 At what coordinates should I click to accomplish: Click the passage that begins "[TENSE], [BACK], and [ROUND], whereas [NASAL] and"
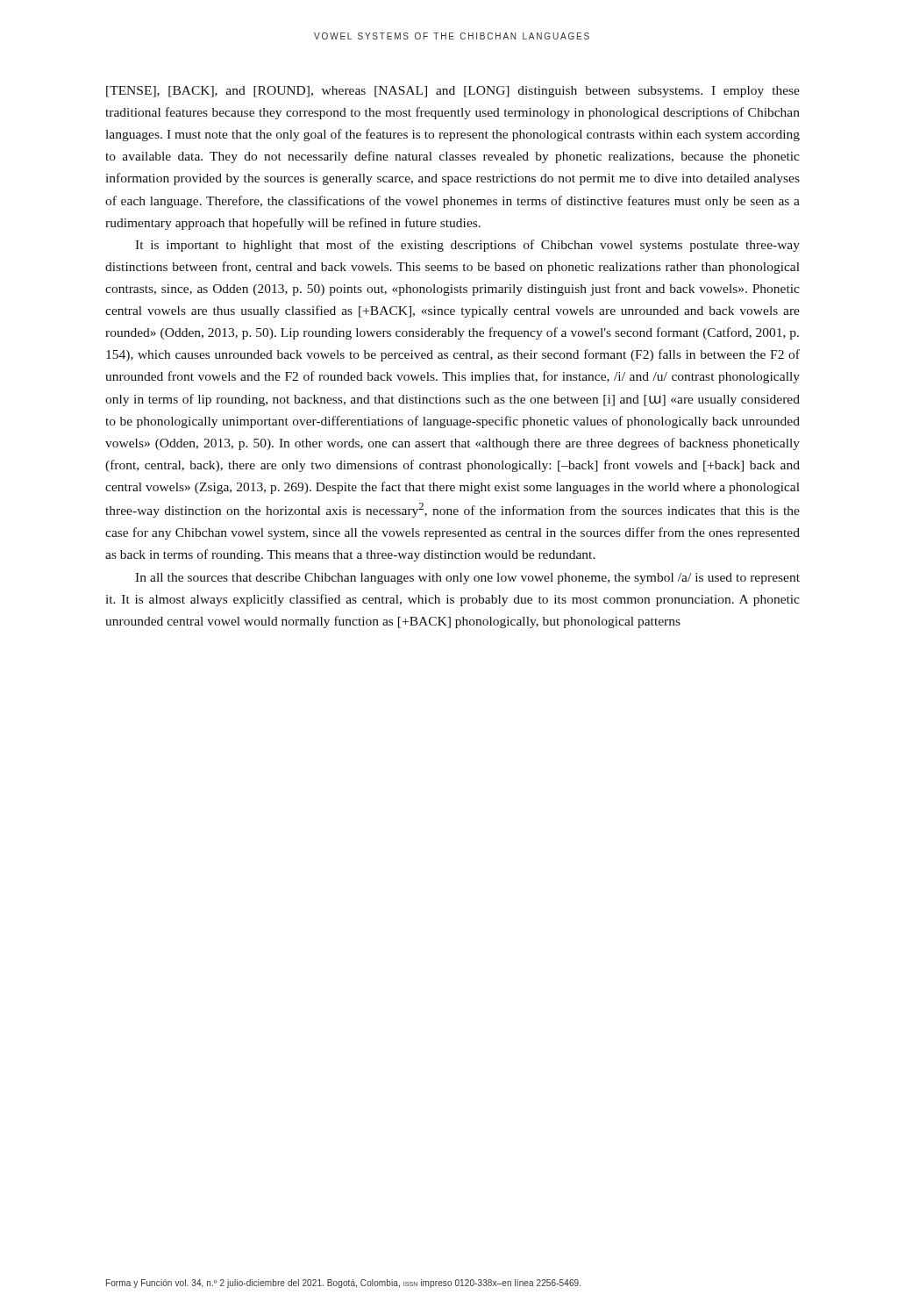pos(452,355)
